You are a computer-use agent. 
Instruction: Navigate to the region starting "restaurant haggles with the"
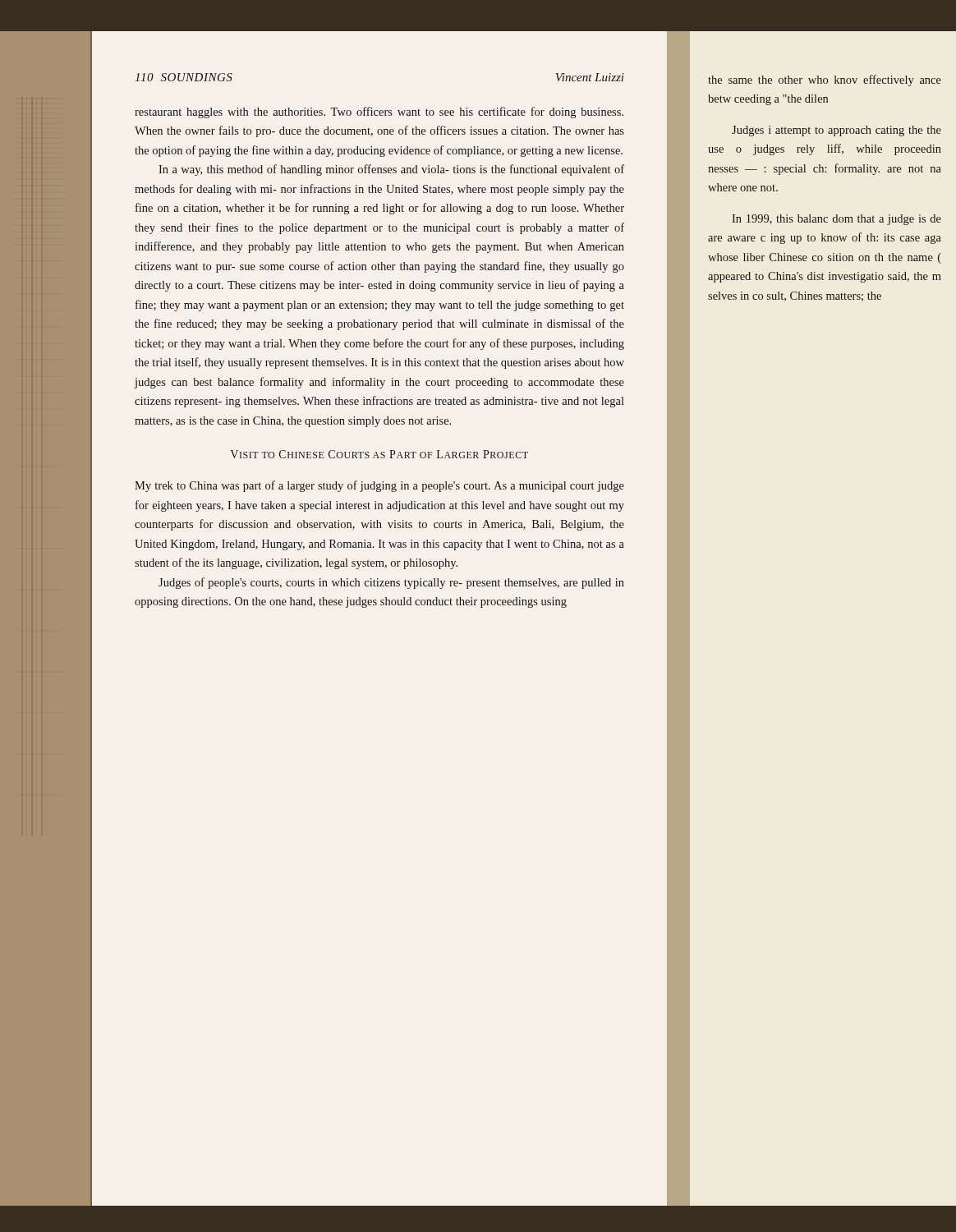(x=379, y=267)
